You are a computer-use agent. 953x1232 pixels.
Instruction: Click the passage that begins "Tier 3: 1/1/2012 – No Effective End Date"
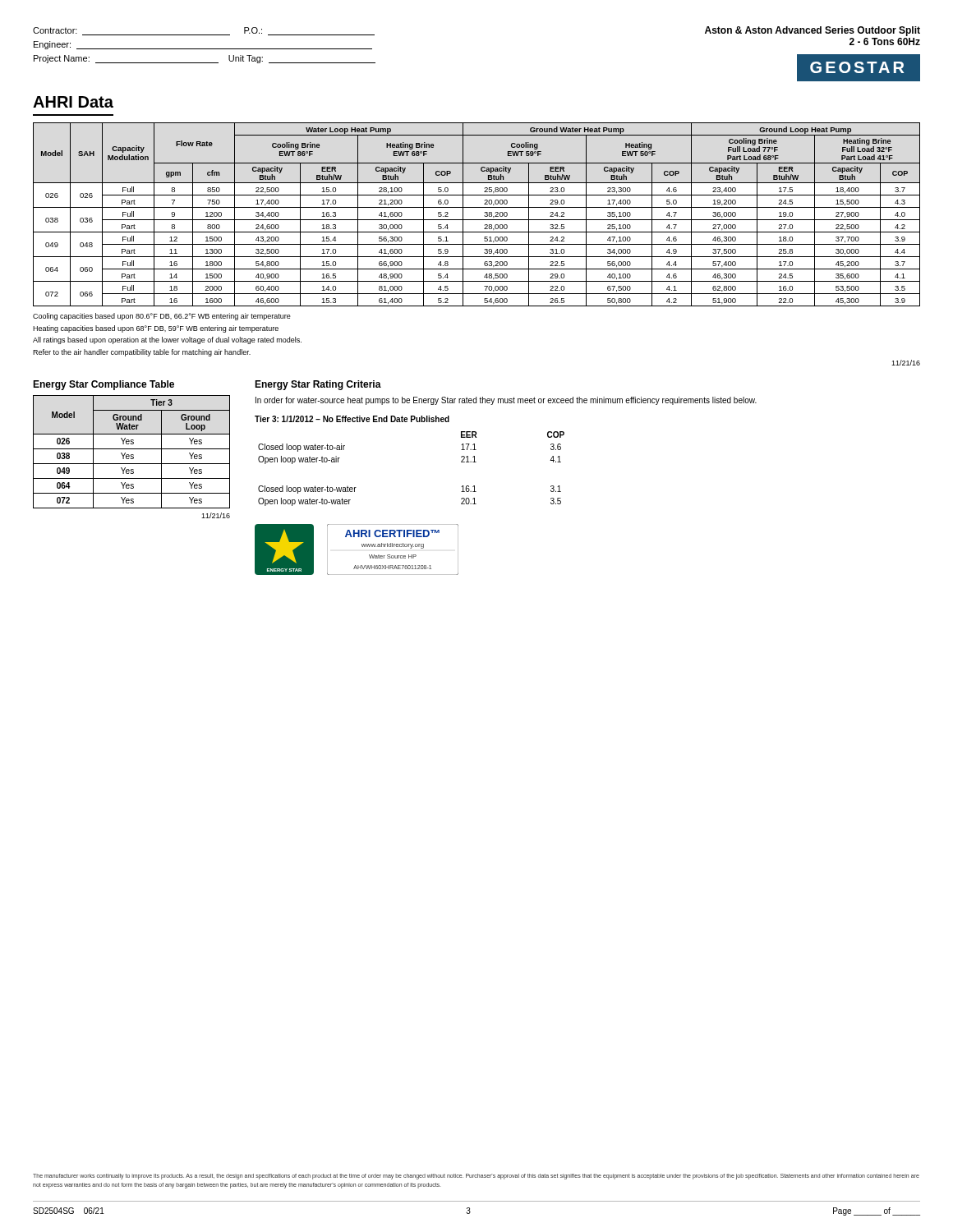tap(352, 419)
